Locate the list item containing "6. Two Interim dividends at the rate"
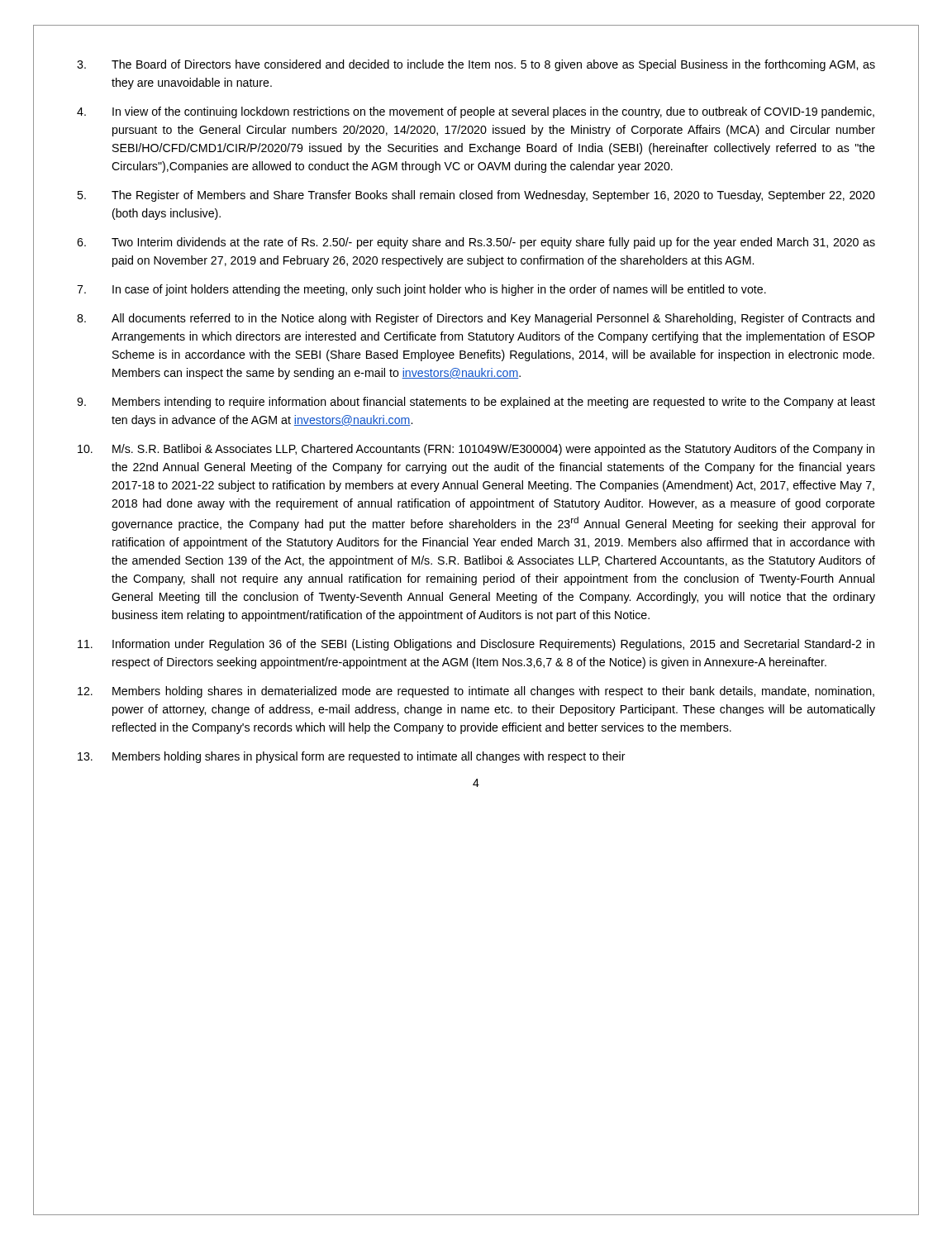Image resolution: width=952 pixels, height=1240 pixels. point(476,251)
